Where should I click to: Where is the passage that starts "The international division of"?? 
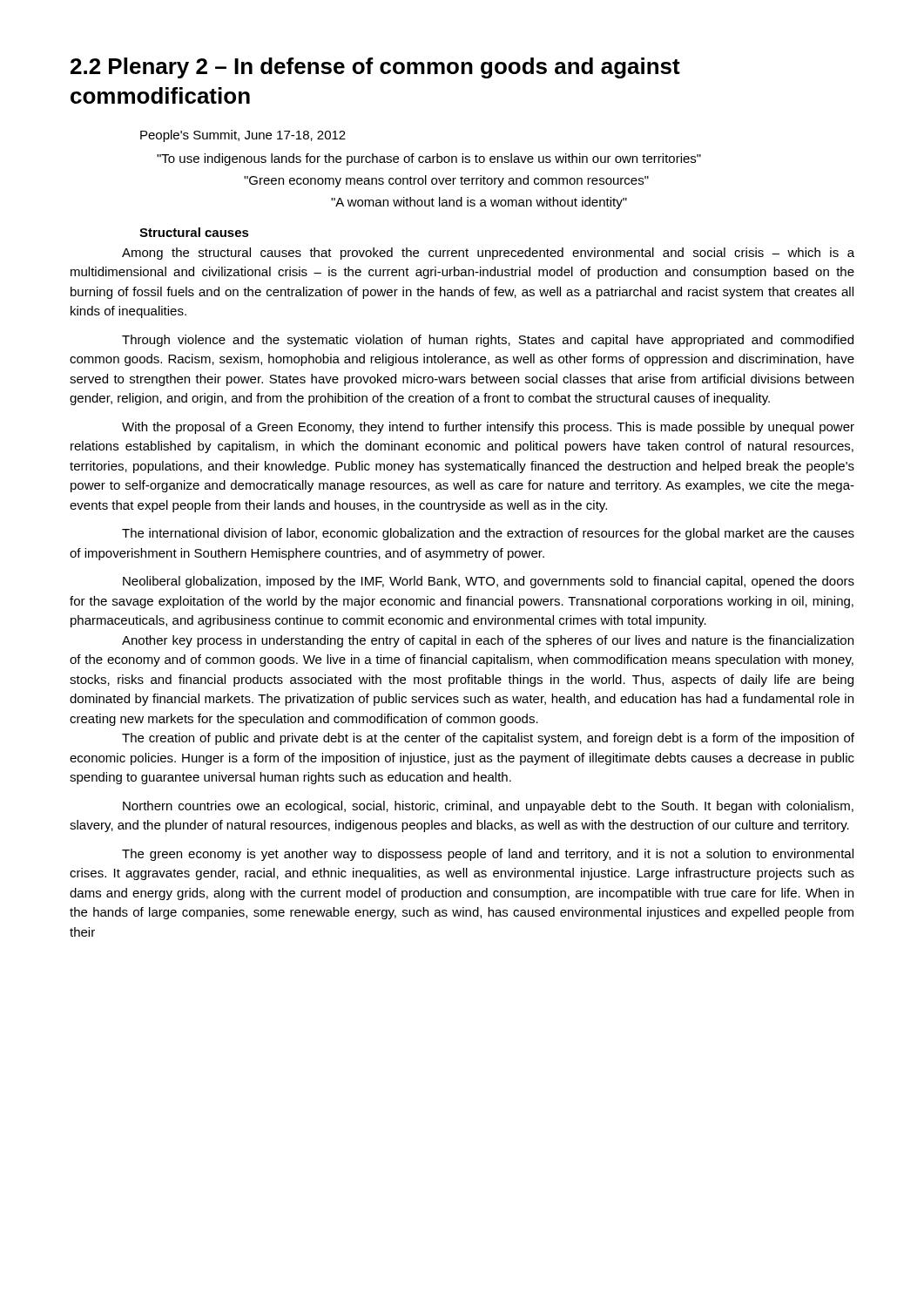[462, 543]
